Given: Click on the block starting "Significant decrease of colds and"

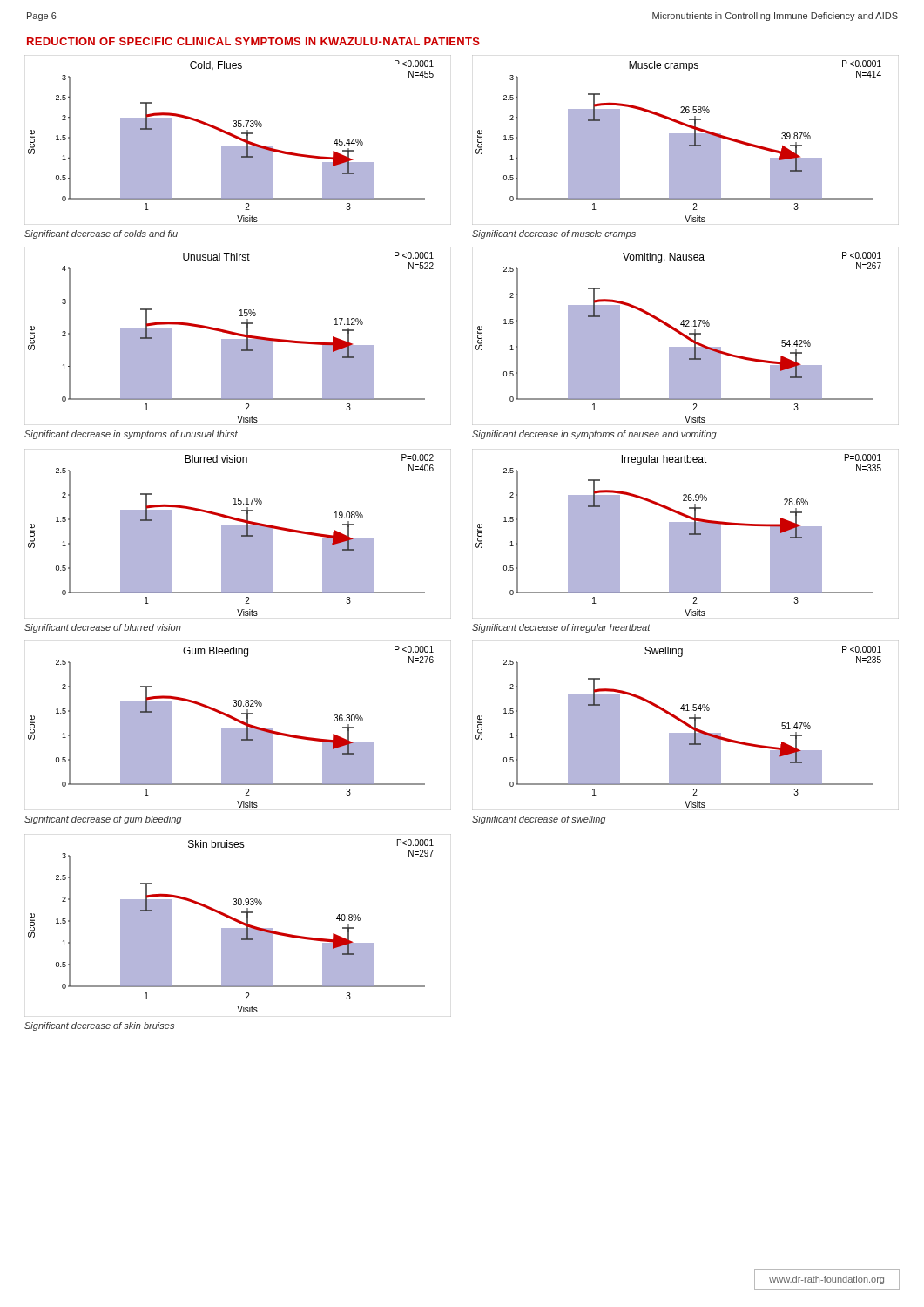Looking at the screenshot, I should 101,234.
